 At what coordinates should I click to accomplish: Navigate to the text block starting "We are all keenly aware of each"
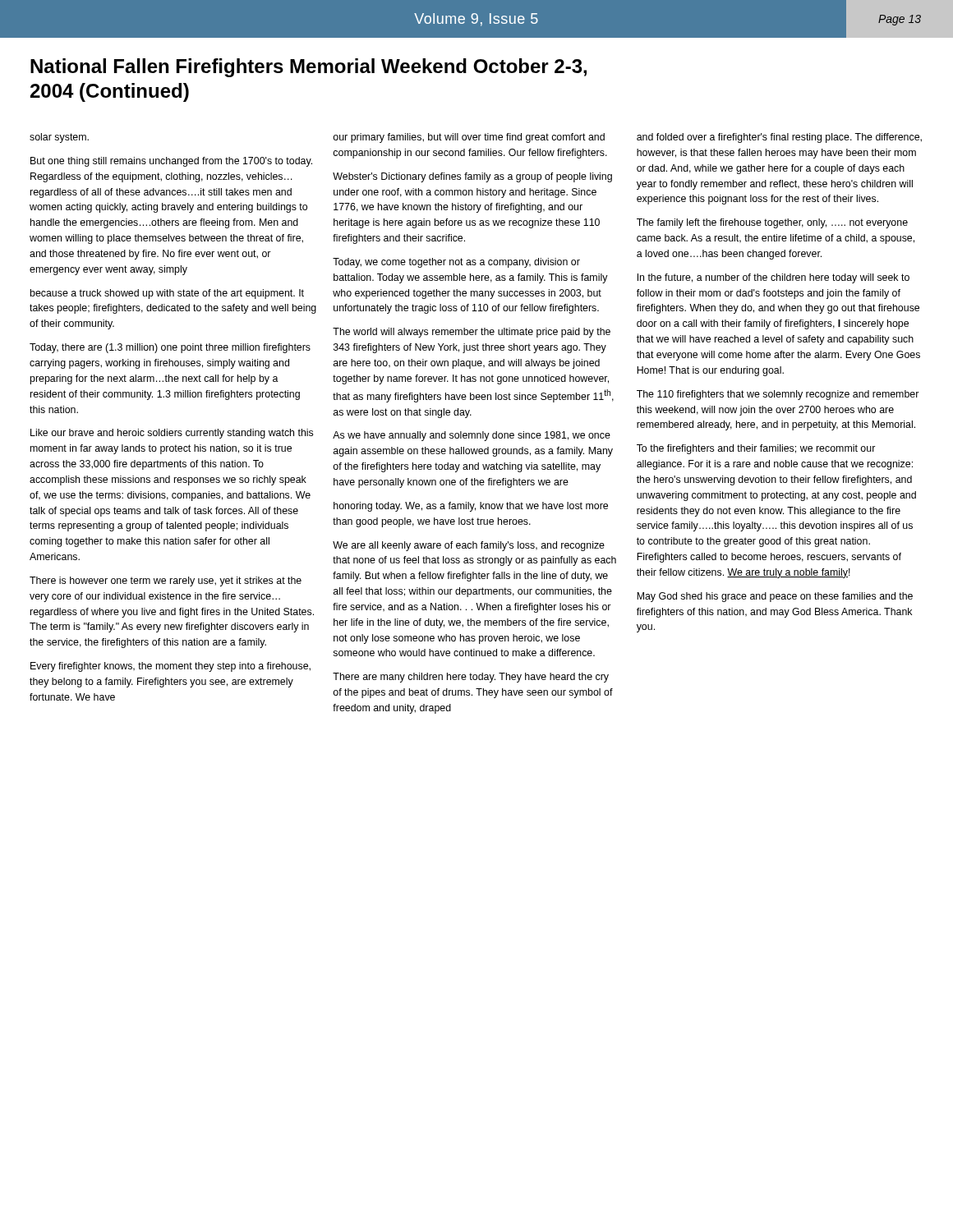click(475, 599)
